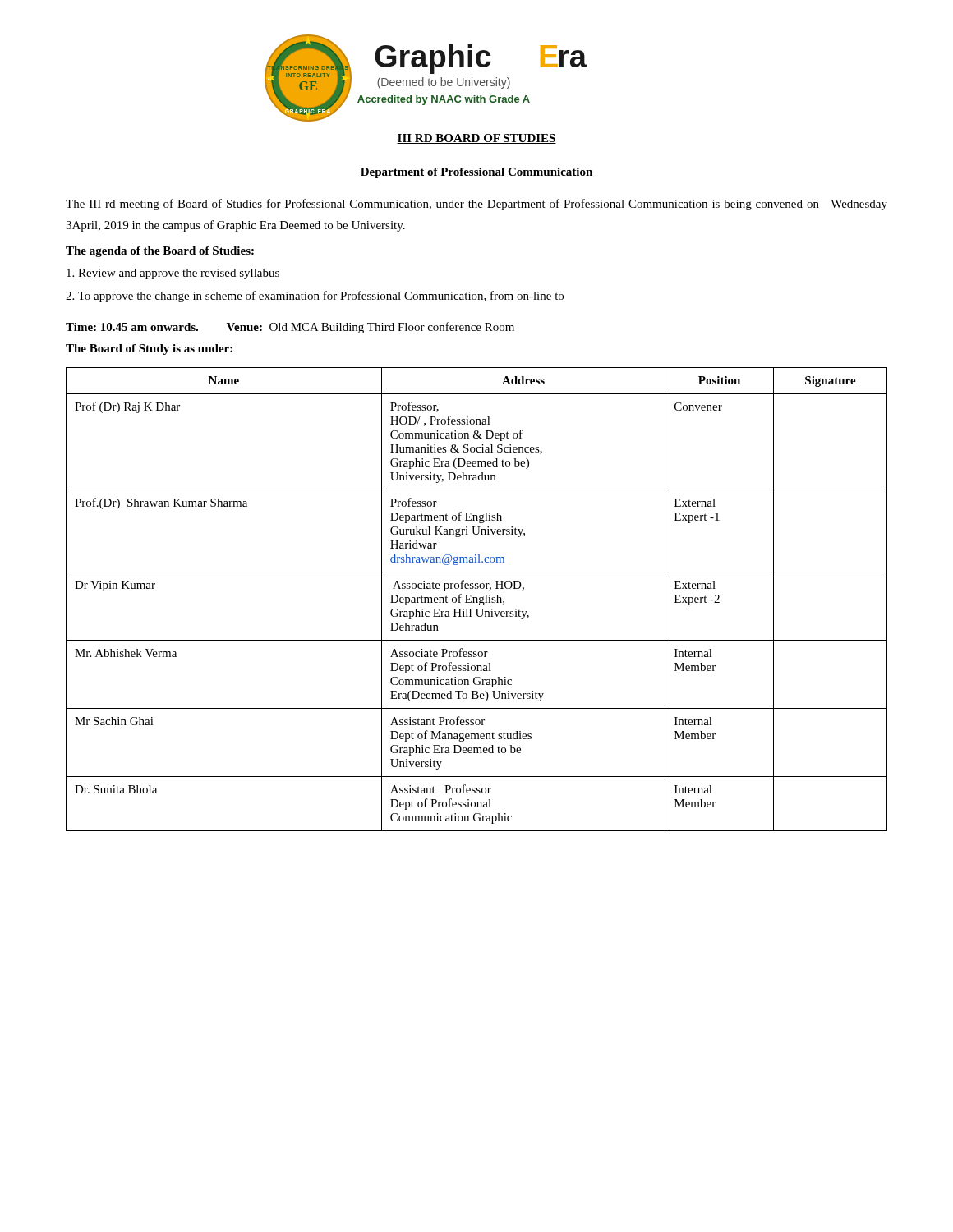This screenshot has width=953, height=1232.
Task: Point to the element starting "Department of Professional Communication"
Action: tap(476, 172)
